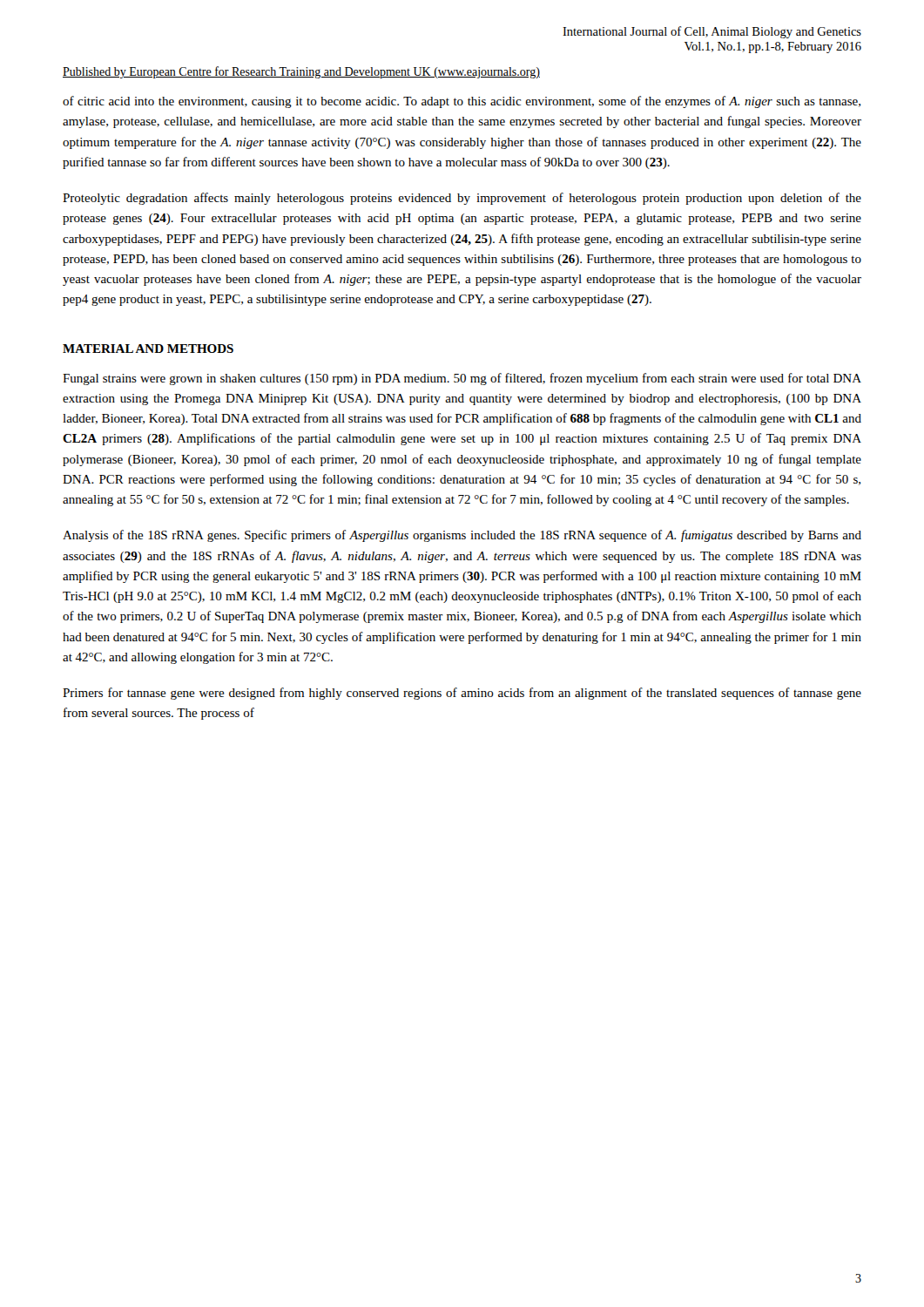Where is the passage that starts "of citric acid into"?
This screenshot has width=924, height=1307.
pyautogui.click(x=462, y=131)
